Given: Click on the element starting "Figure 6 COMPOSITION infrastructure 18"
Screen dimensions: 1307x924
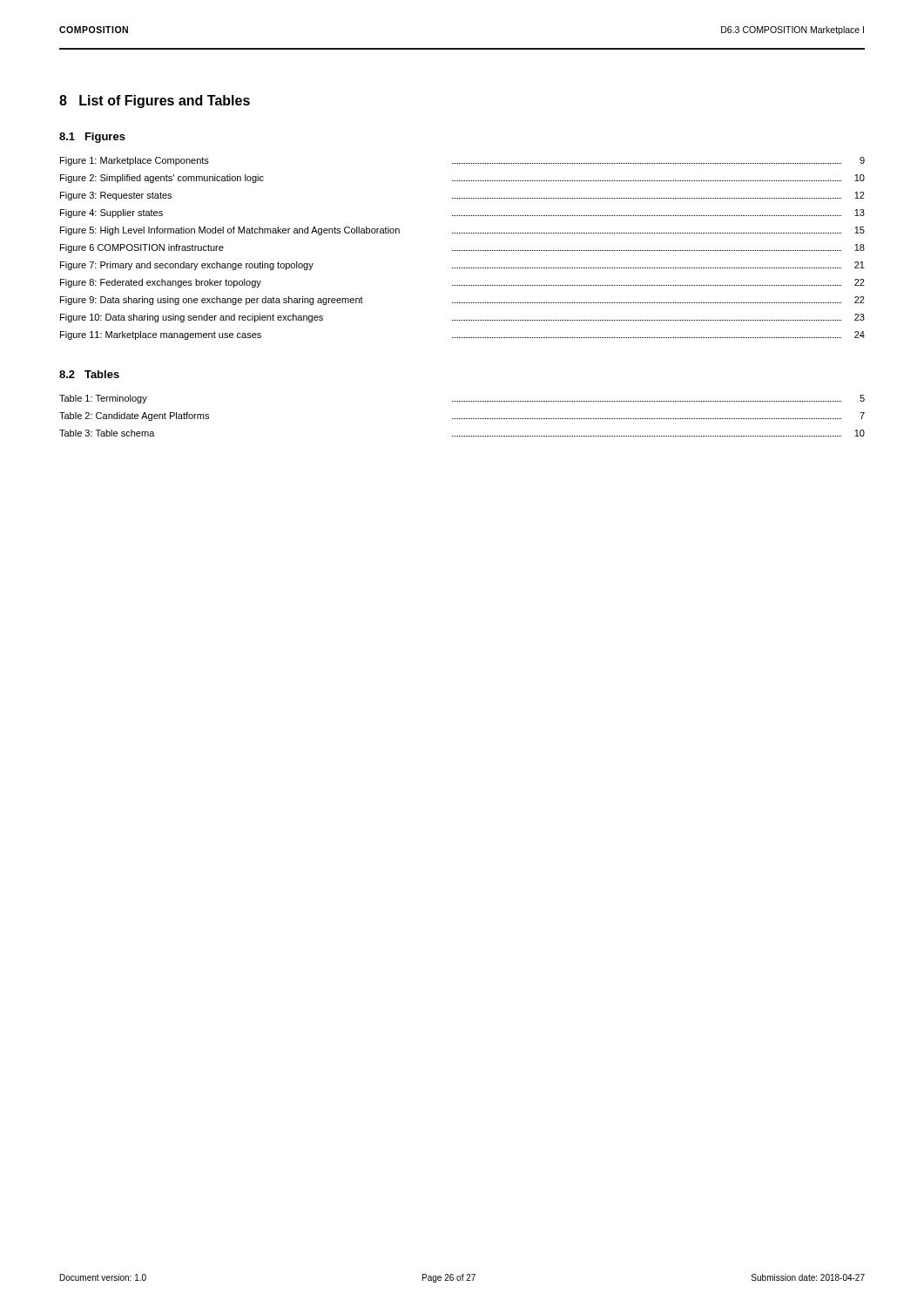Looking at the screenshot, I should [x=462, y=248].
